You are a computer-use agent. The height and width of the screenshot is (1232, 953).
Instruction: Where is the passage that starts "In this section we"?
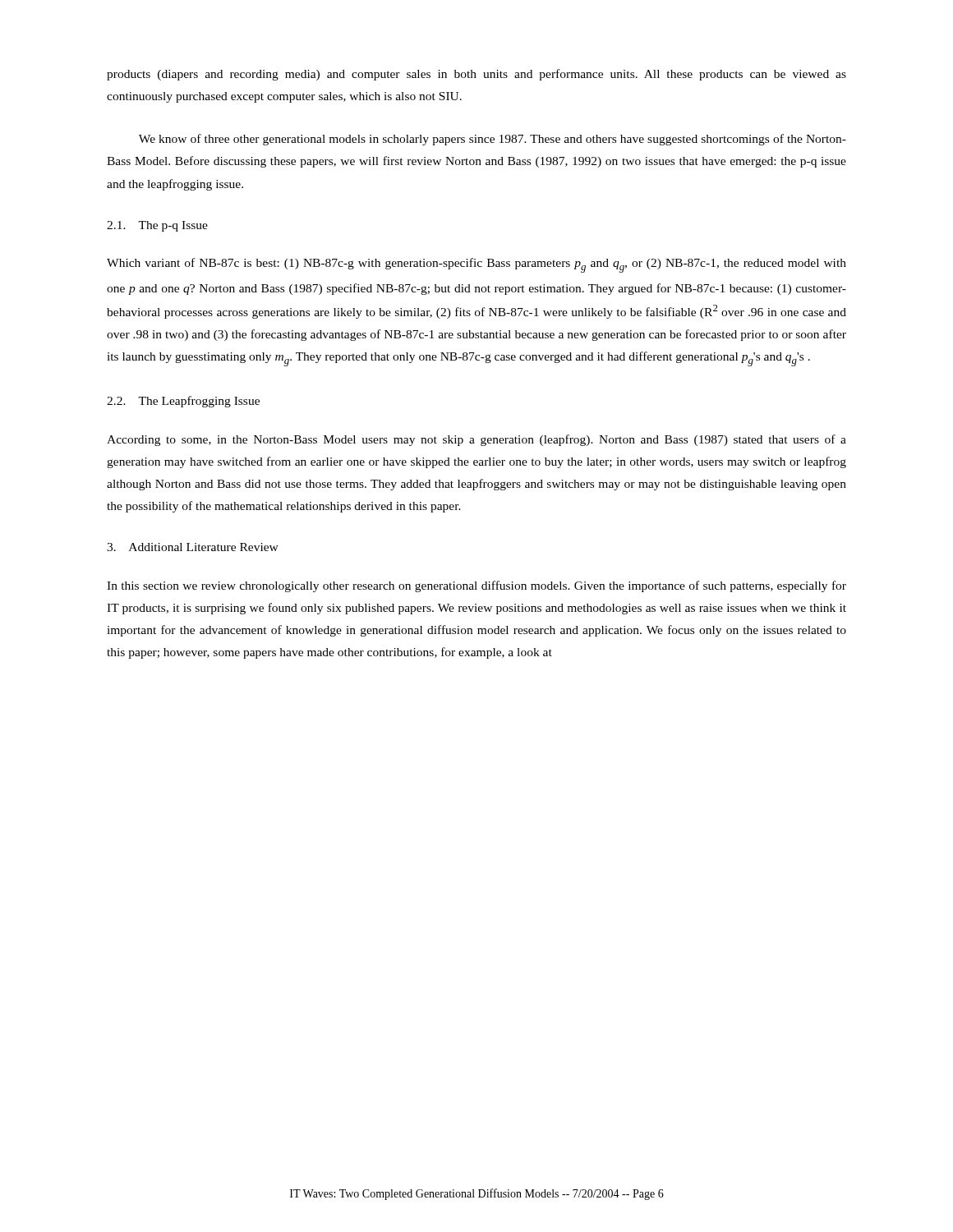click(x=476, y=618)
